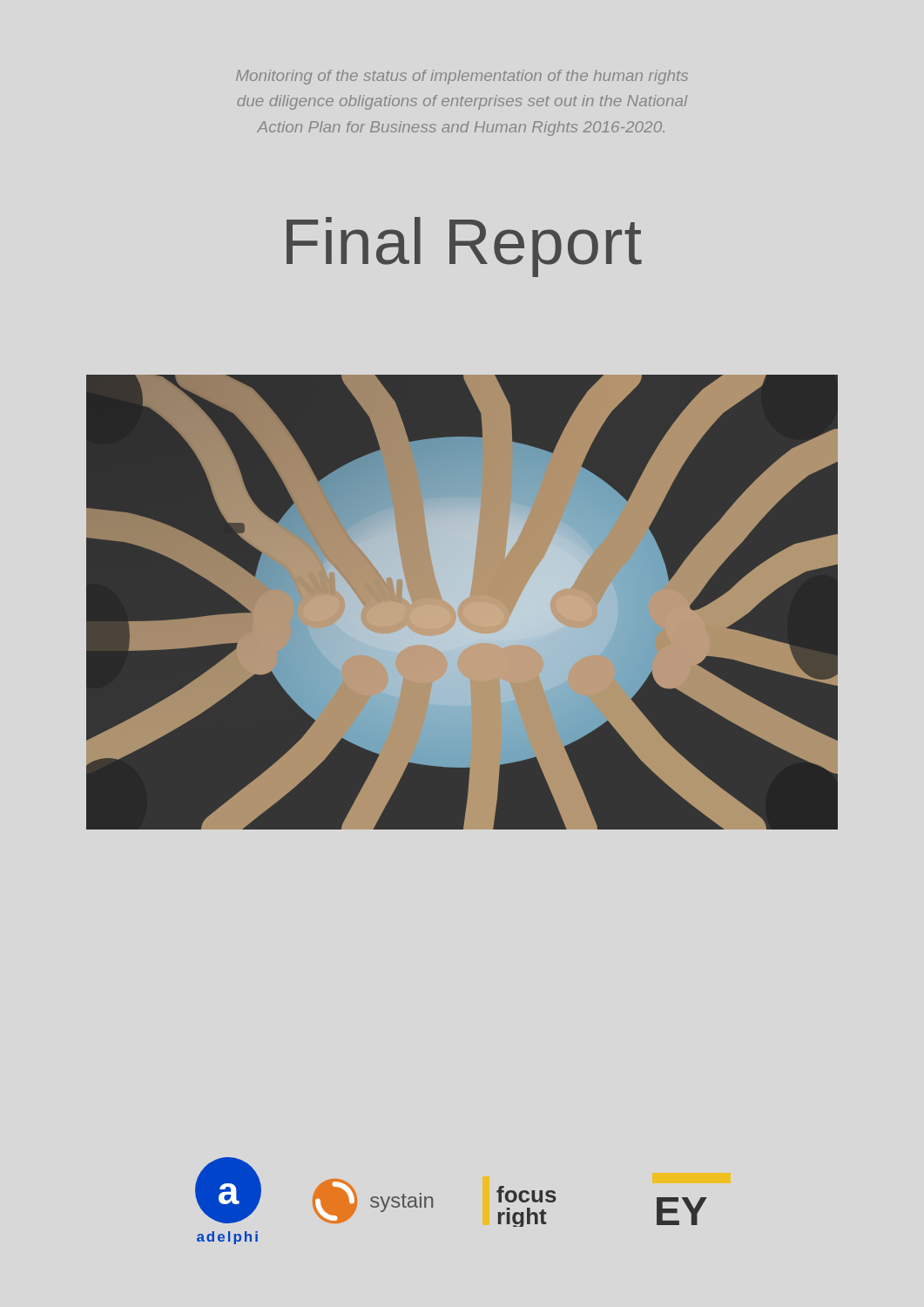Image resolution: width=924 pixels, height=1307 pixels.
Task: Navigate to the passage starting "Final Report"
Action: [x=462, y=242]
